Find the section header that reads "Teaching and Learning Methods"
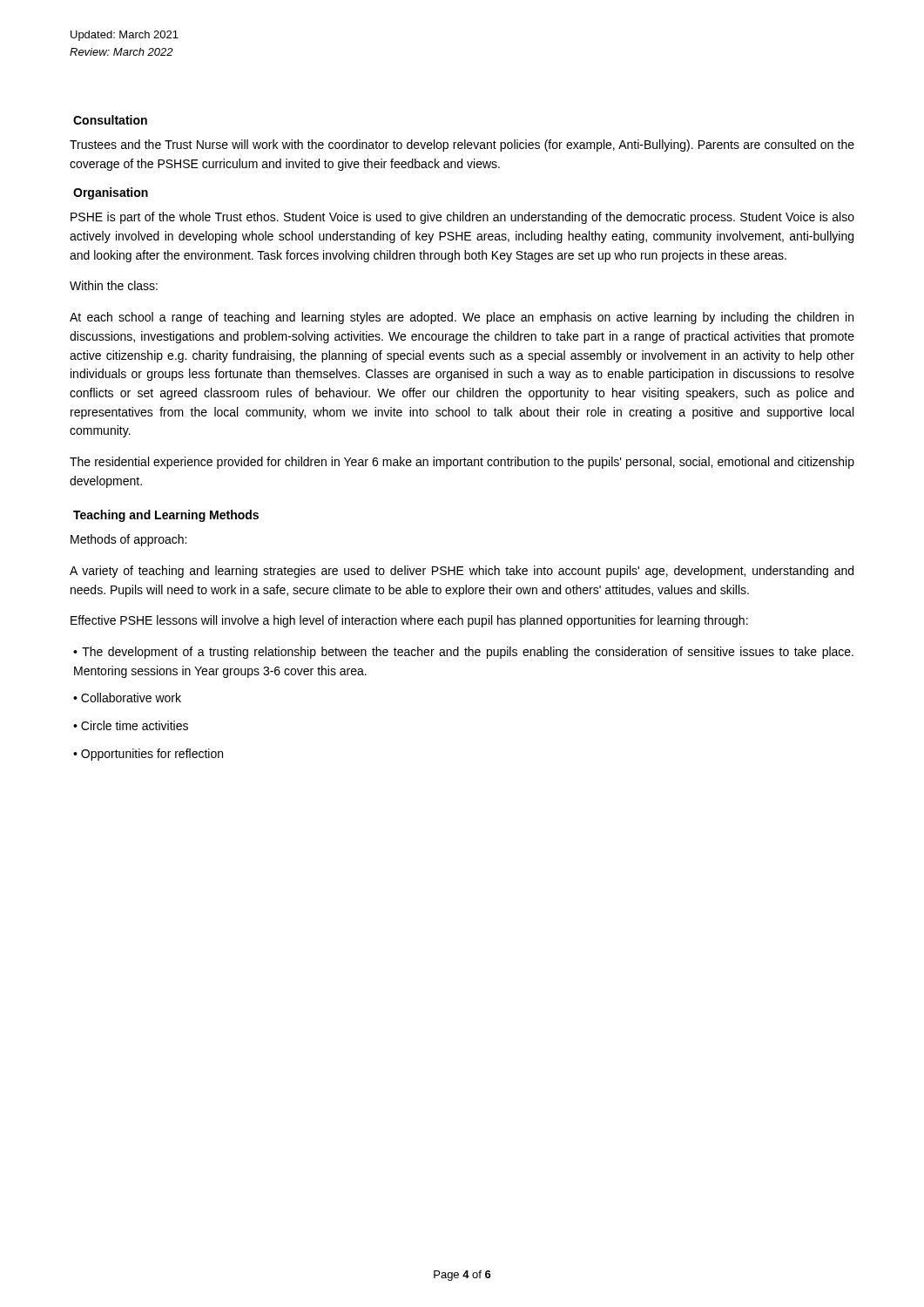The height and width of the screenshot is (1307, 924). tap(166, 515)
